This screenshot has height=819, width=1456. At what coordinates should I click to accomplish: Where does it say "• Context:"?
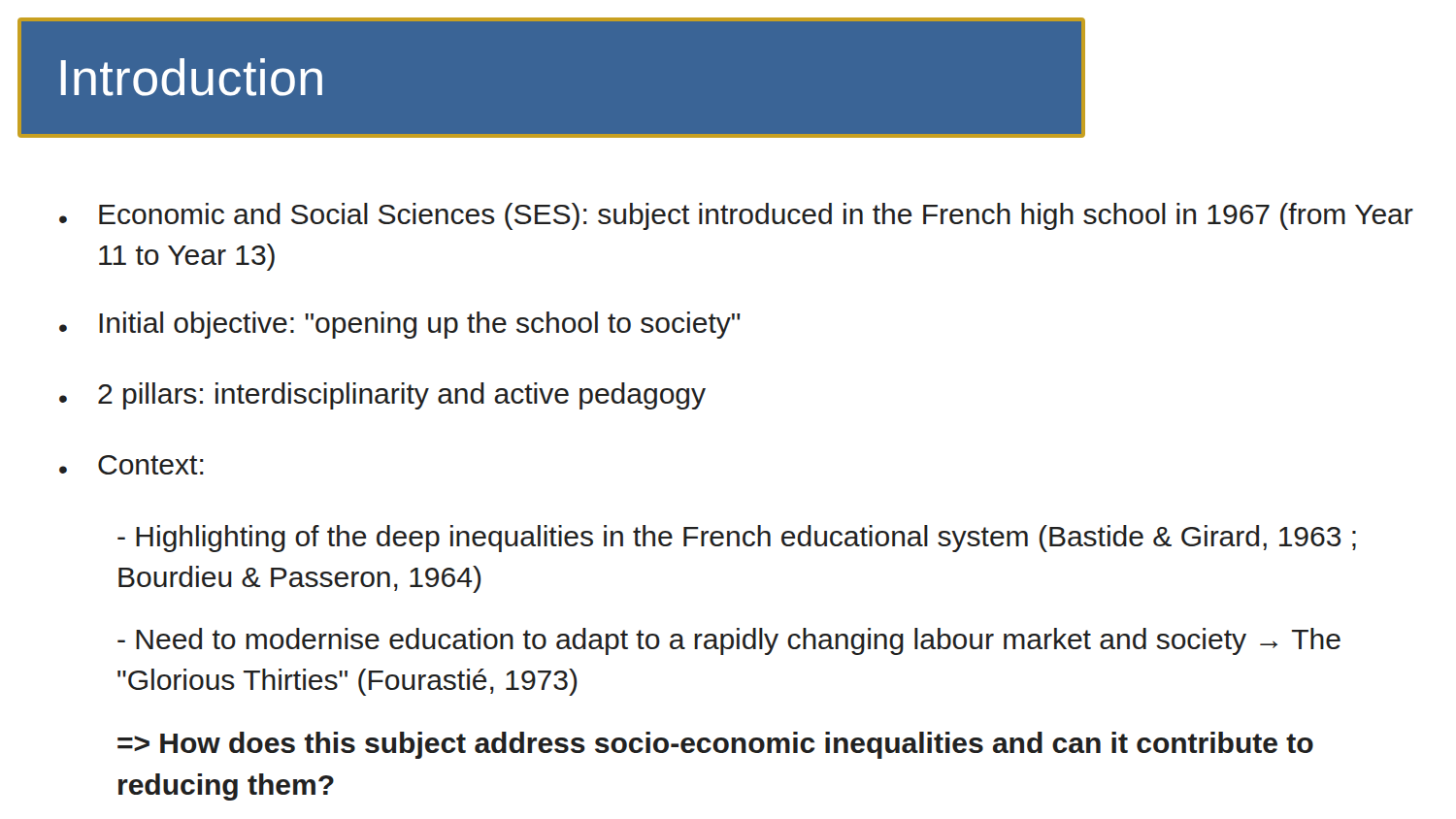pyautogui.click(x=132, y=465)
